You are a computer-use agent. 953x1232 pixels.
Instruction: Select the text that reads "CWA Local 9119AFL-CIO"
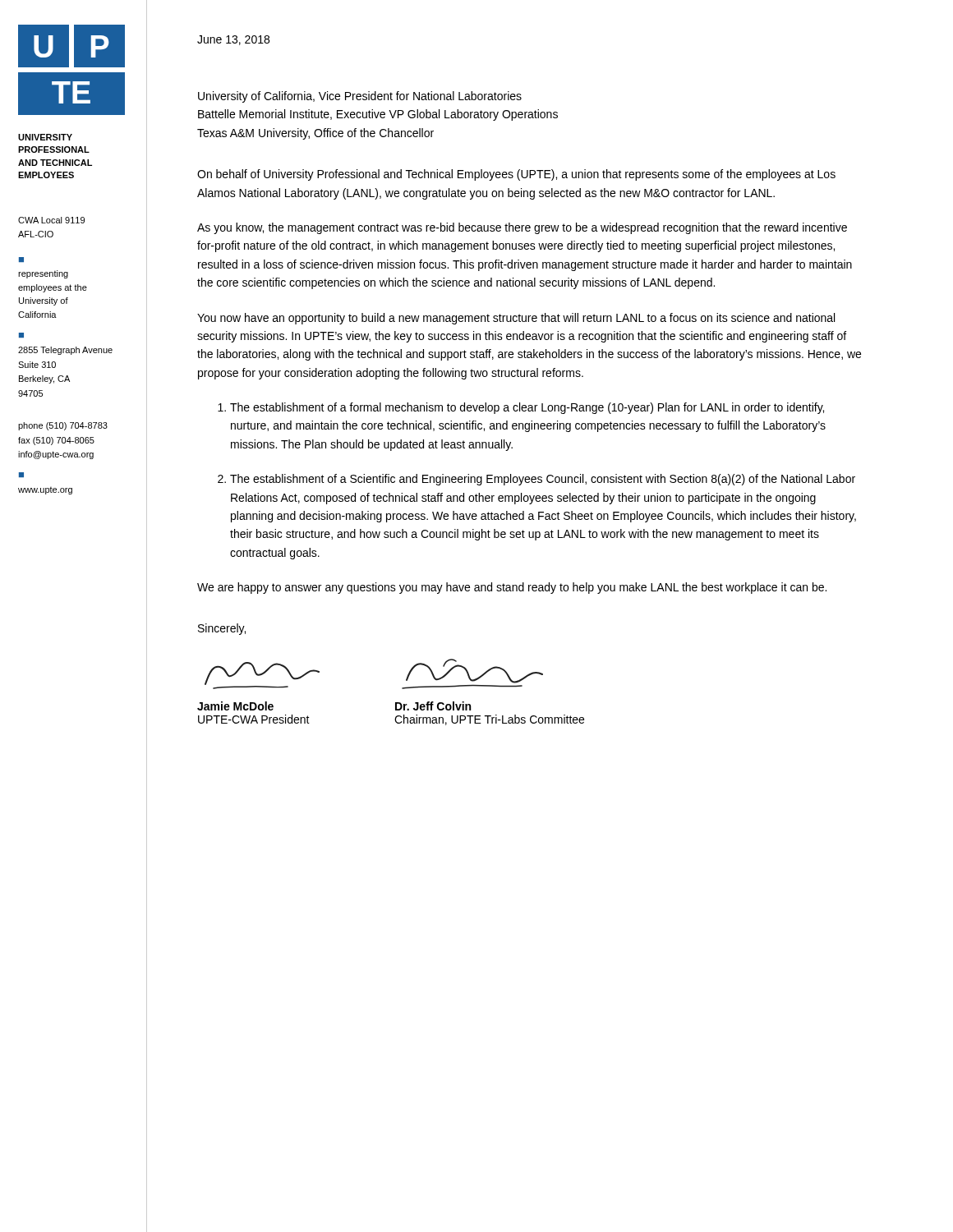coord(52,227)
